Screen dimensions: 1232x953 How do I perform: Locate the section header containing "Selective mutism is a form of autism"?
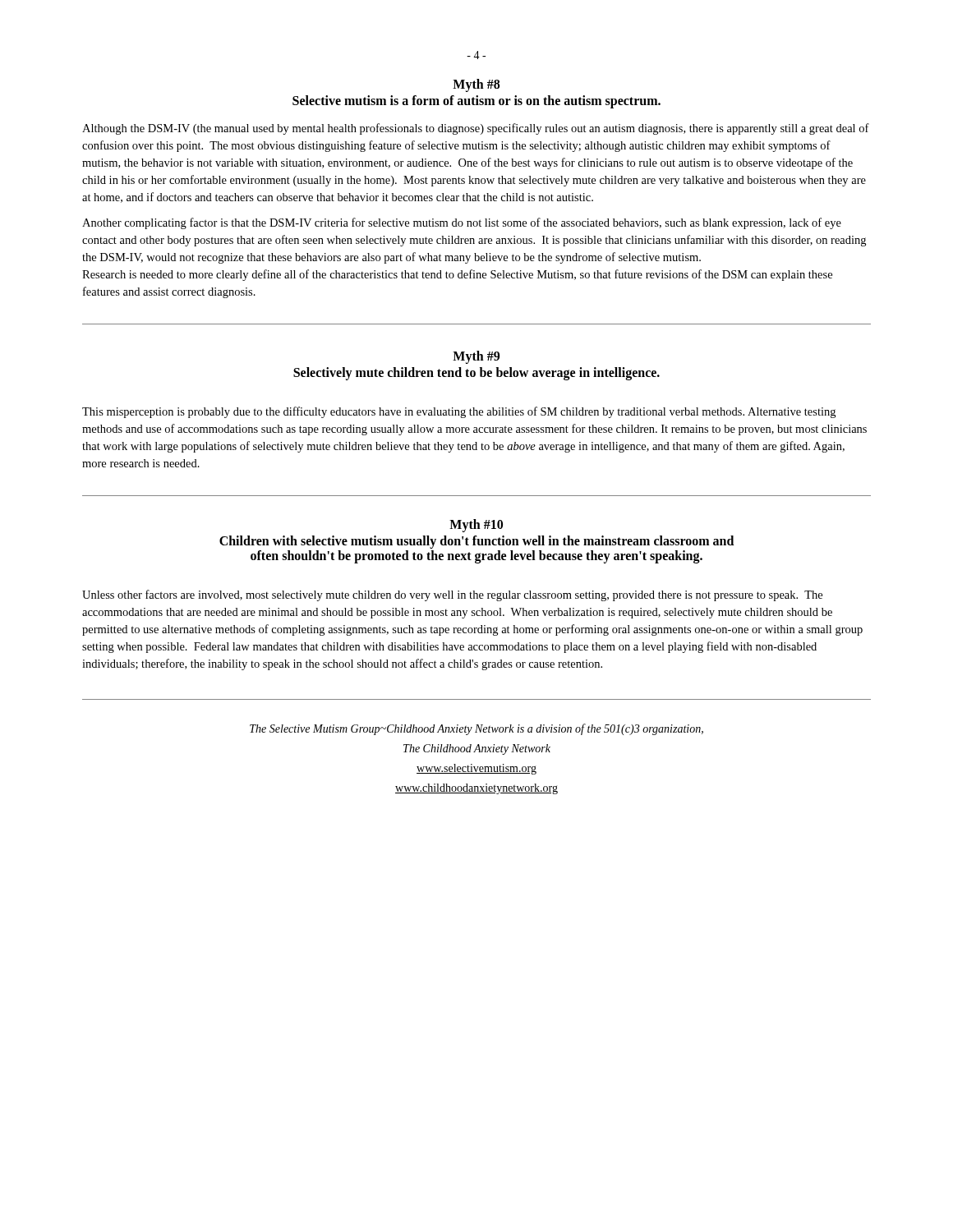[476, 101]
